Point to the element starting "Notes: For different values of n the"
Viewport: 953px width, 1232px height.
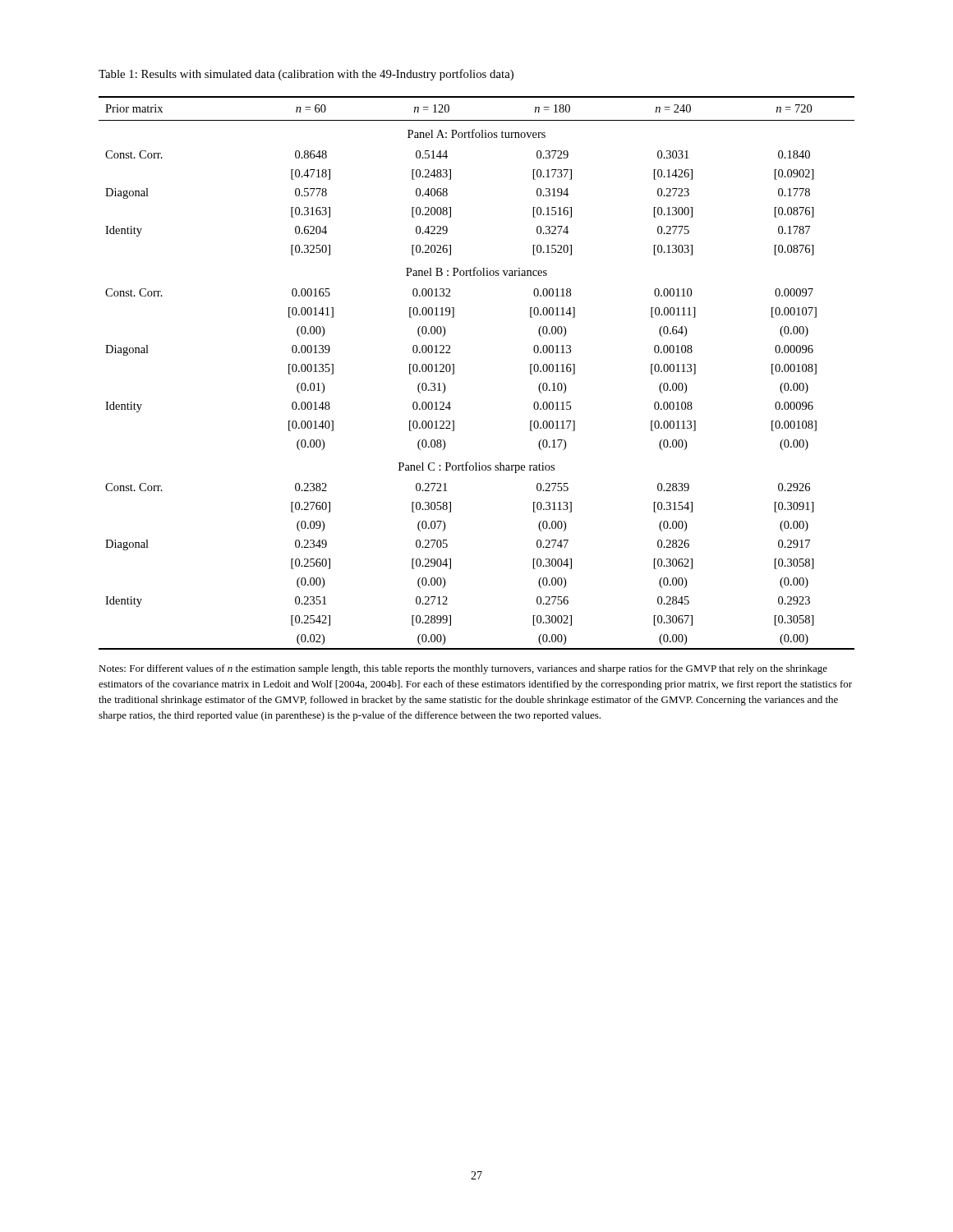[475, 692]
